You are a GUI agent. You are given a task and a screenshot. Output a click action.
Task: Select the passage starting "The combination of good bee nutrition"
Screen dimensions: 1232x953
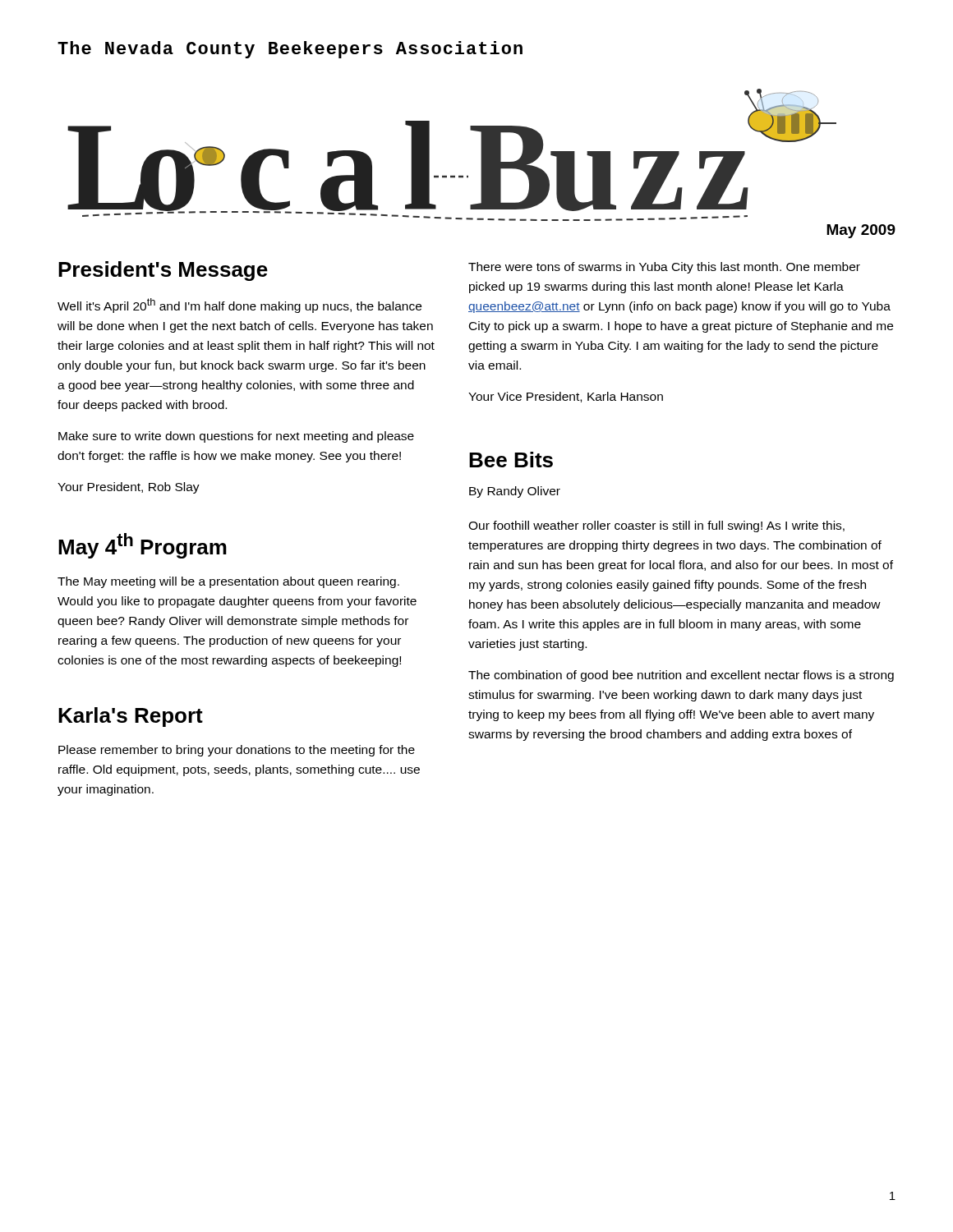681,705
